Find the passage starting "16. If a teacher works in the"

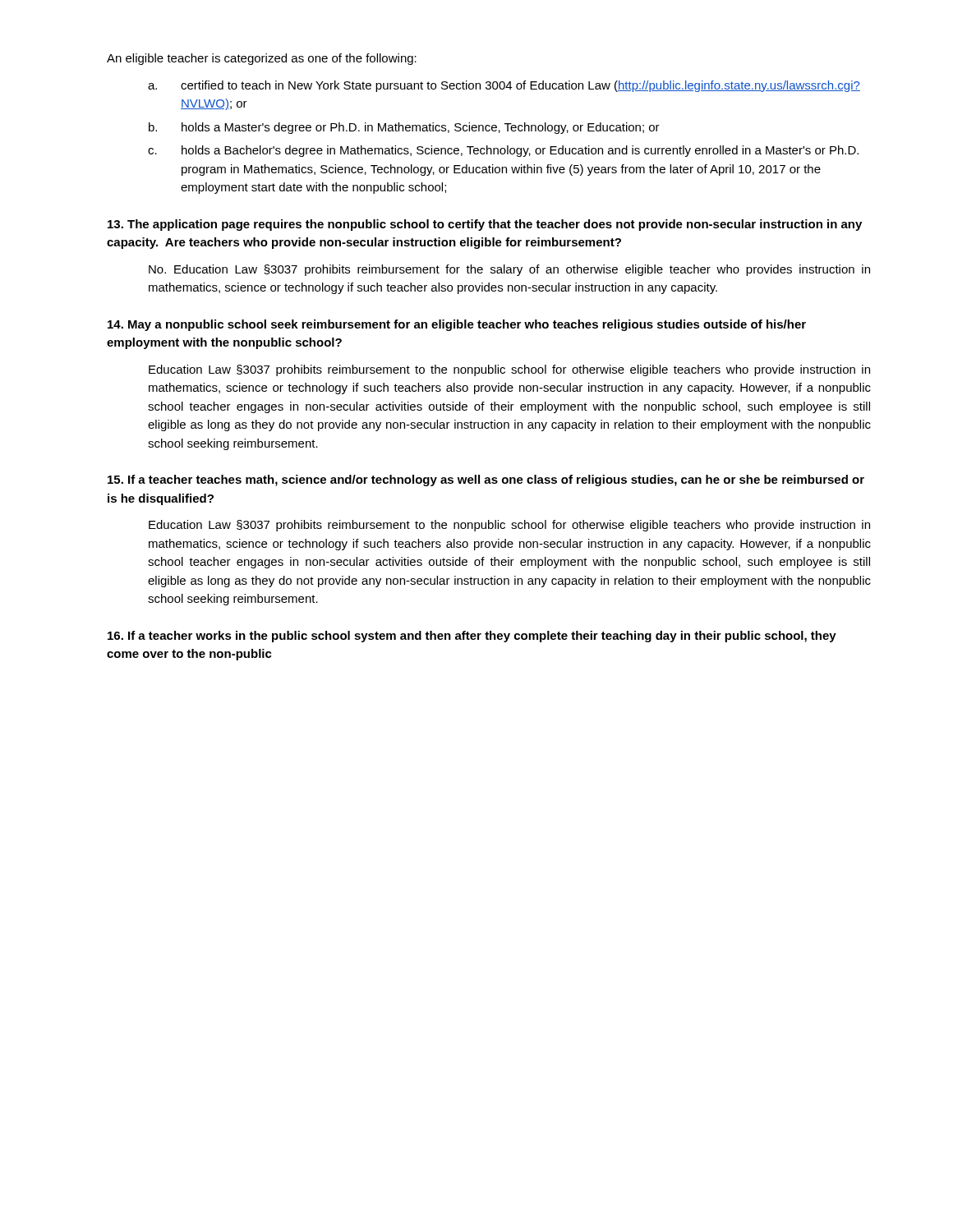point(471,644)
